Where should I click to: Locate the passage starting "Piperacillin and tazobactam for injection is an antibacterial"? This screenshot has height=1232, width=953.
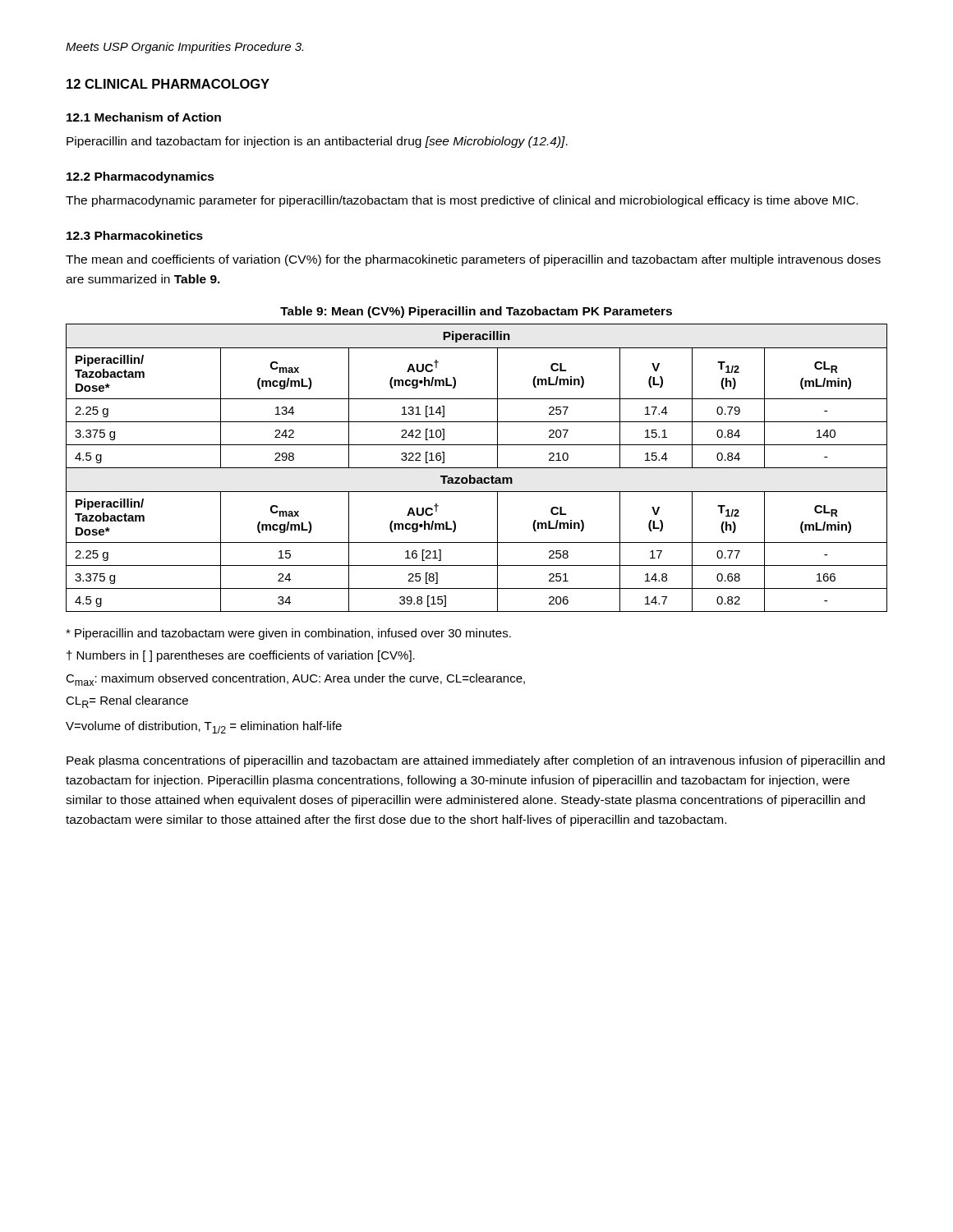point(317,141)
